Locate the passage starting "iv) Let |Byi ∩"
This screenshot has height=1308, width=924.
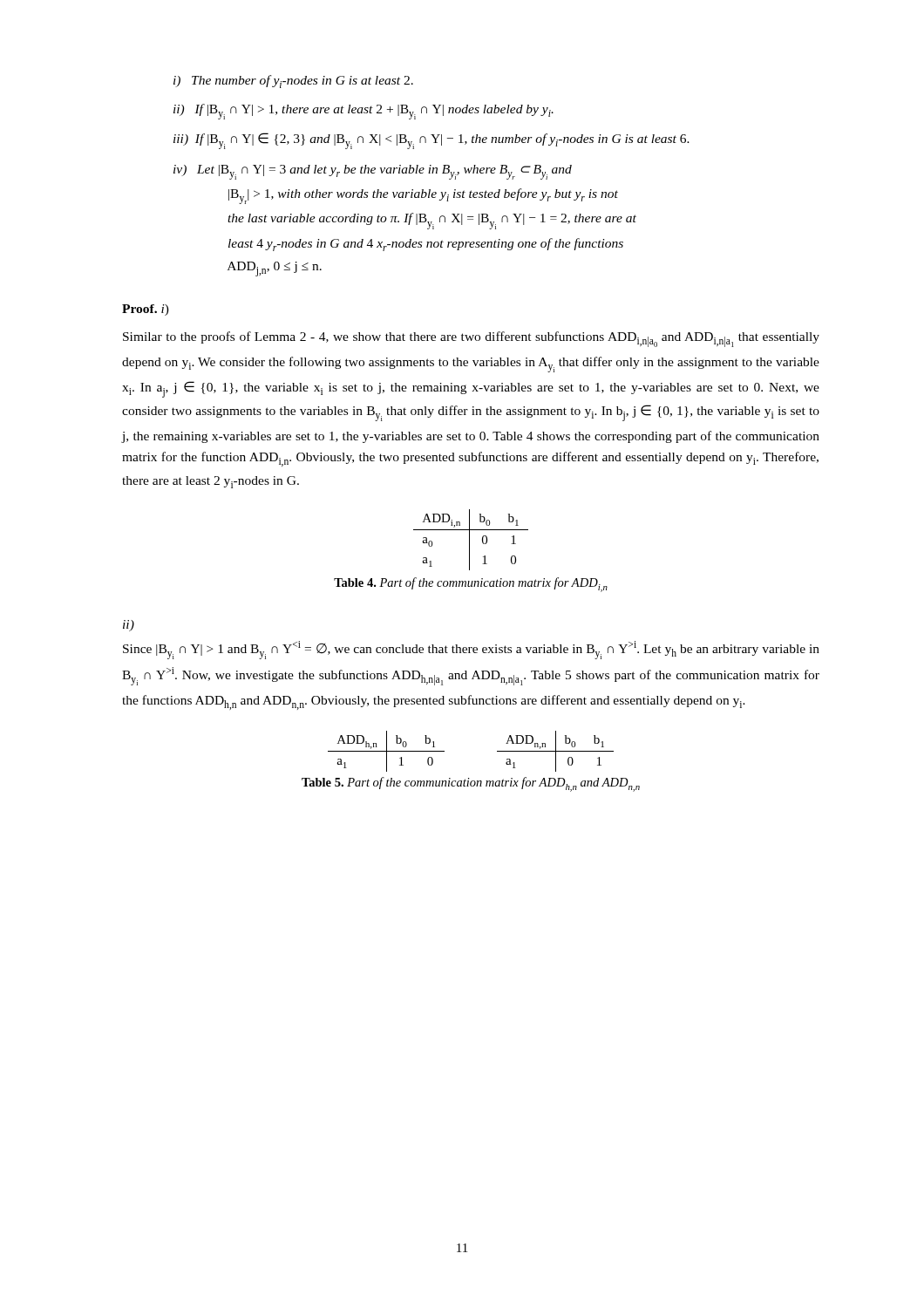point(418,219)
